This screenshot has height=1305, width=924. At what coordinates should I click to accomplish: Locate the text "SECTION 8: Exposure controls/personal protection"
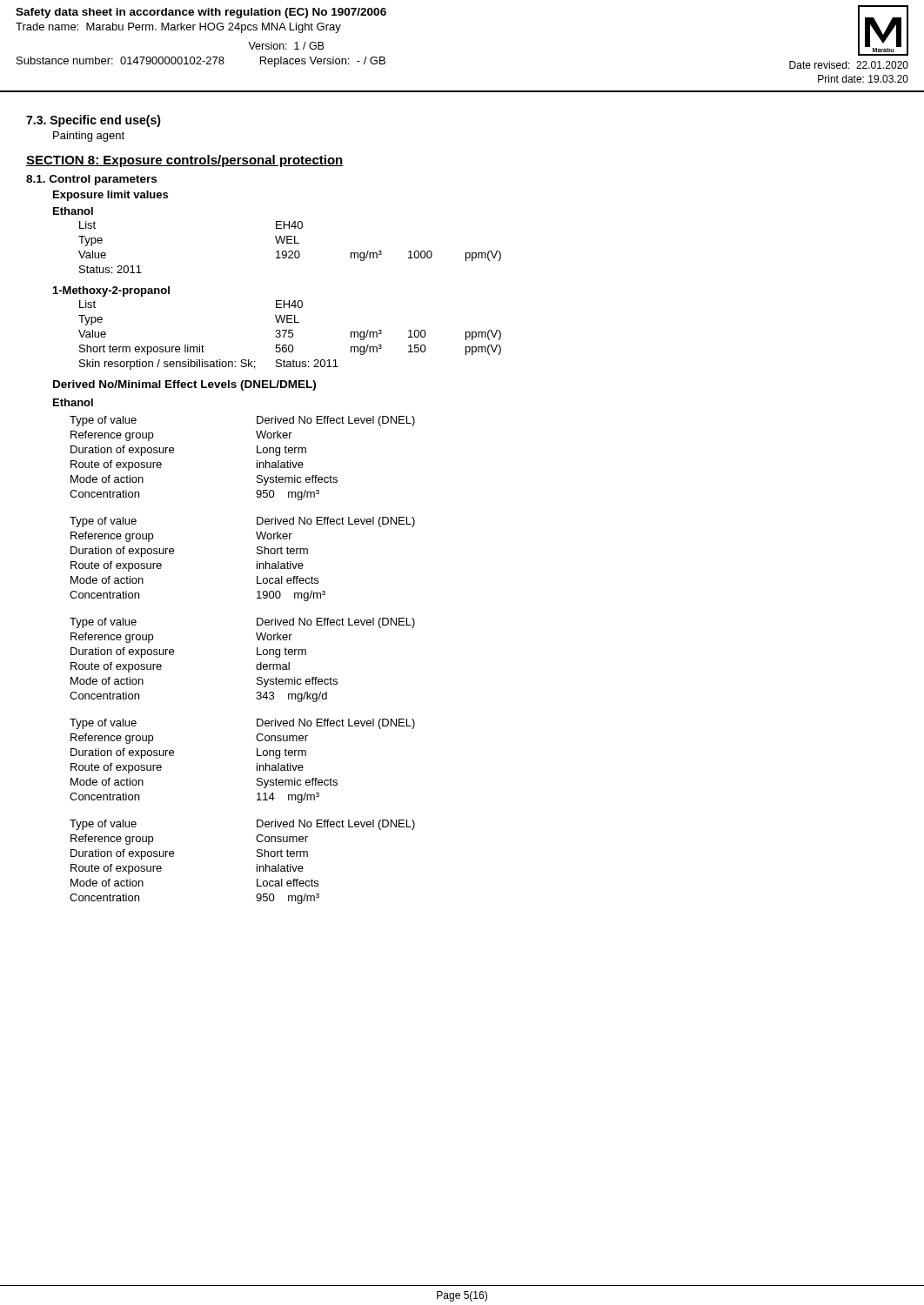185,160
